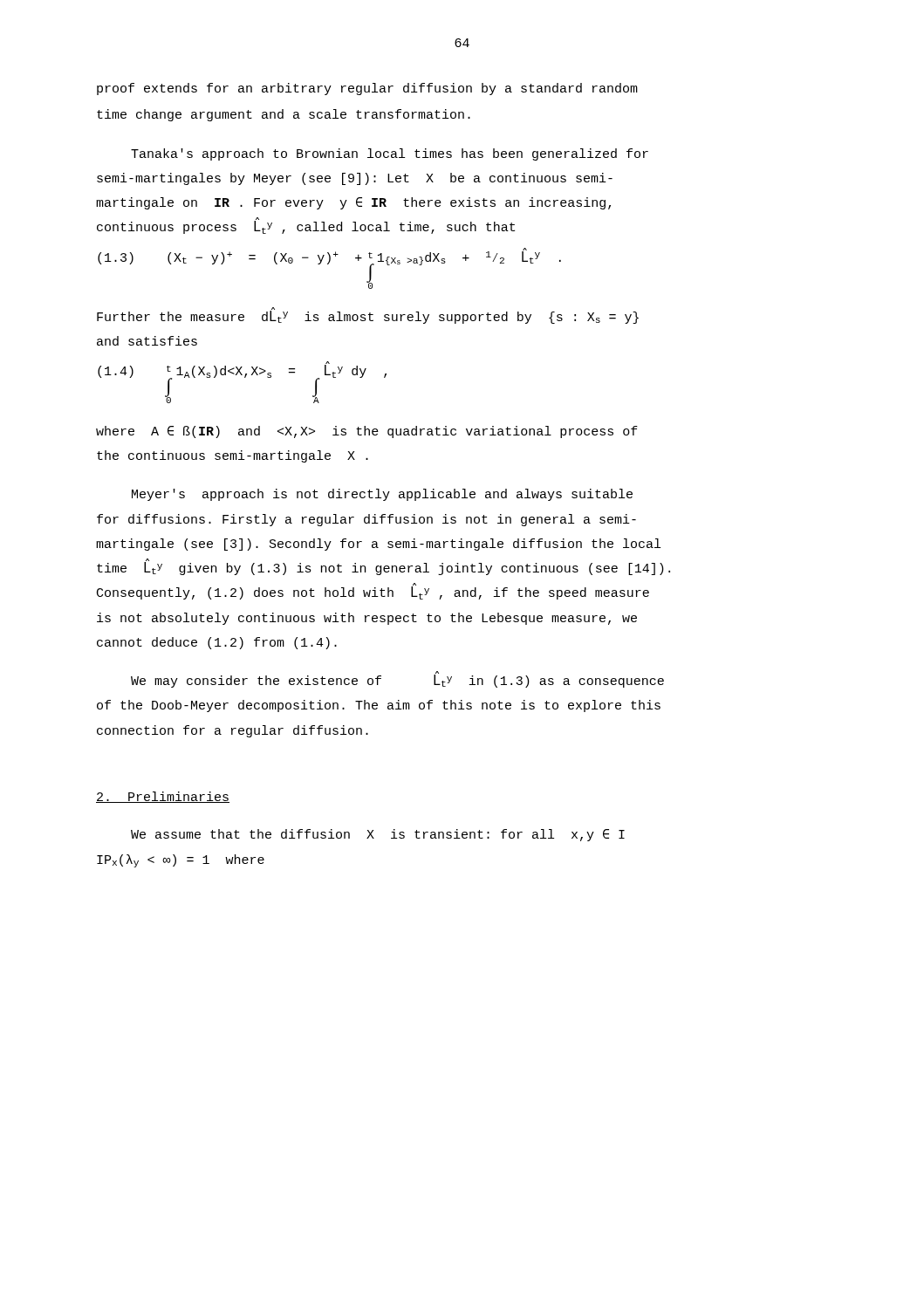Where is the passage that starts "time L̂ty given"?
The image size is (924, 1309).
[385, 569]
